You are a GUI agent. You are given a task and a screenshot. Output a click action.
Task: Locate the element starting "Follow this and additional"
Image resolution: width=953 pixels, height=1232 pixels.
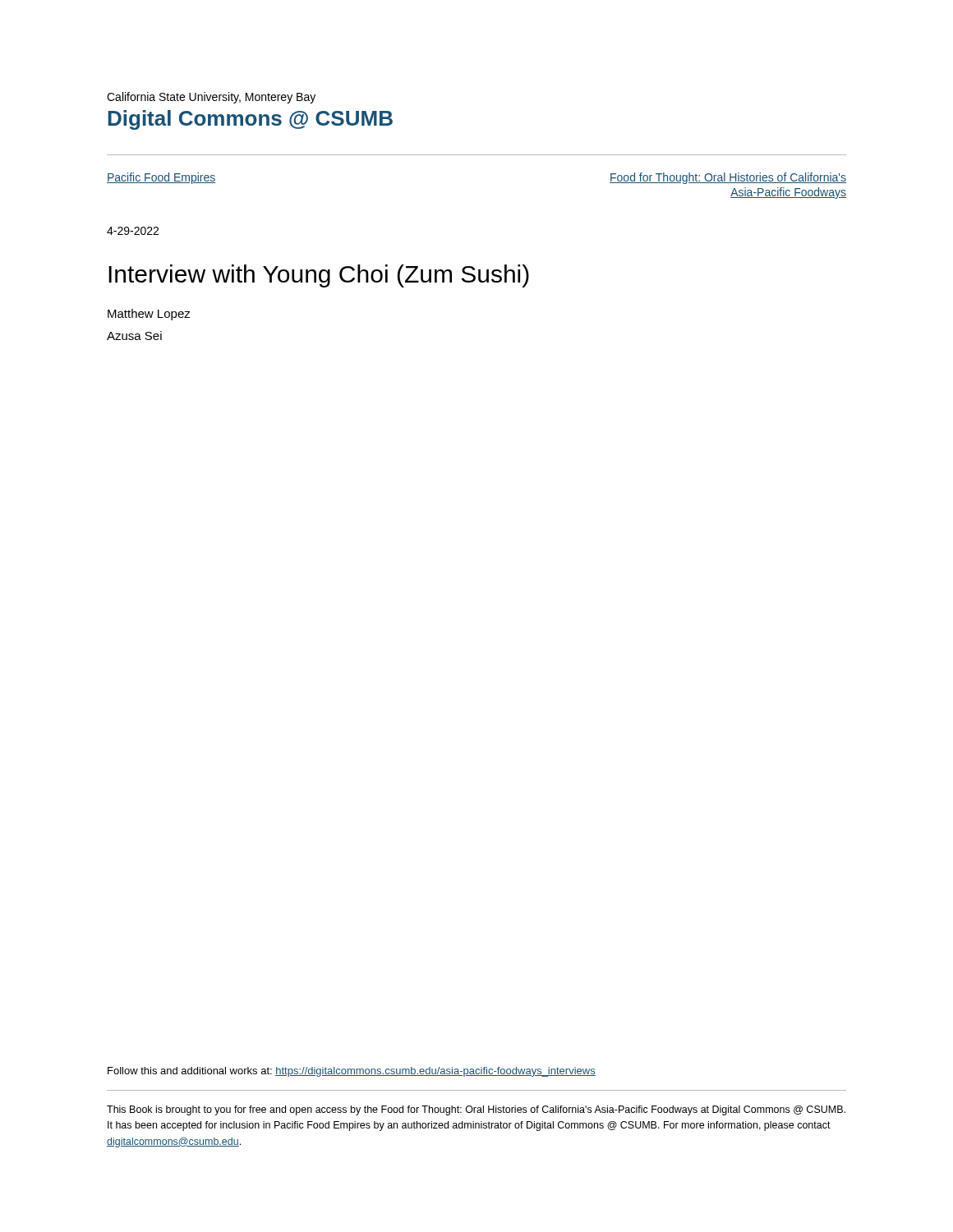pos(351,1070)
